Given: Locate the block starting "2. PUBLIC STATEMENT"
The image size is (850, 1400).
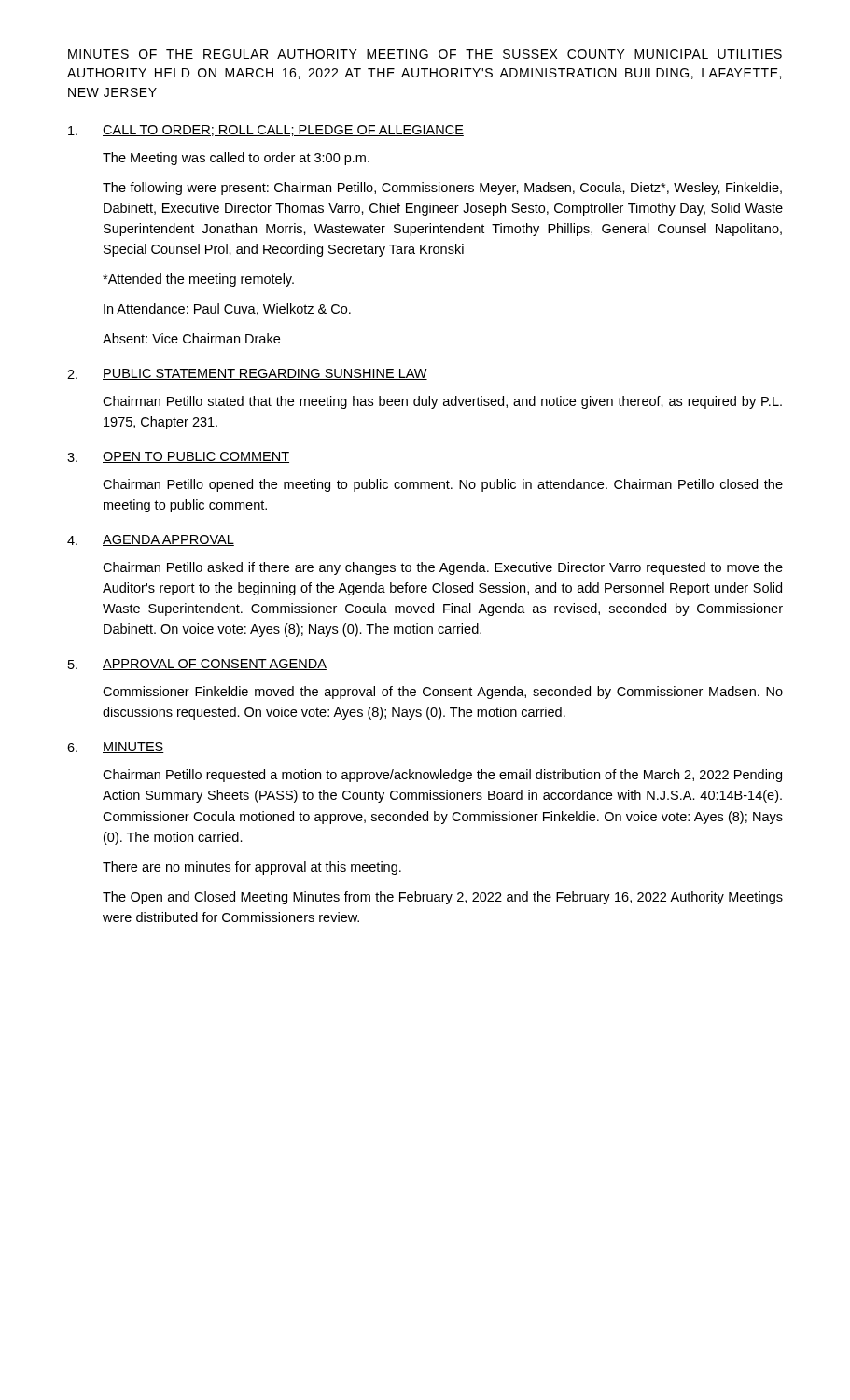Looking at the screenshot, I should 247,374.
